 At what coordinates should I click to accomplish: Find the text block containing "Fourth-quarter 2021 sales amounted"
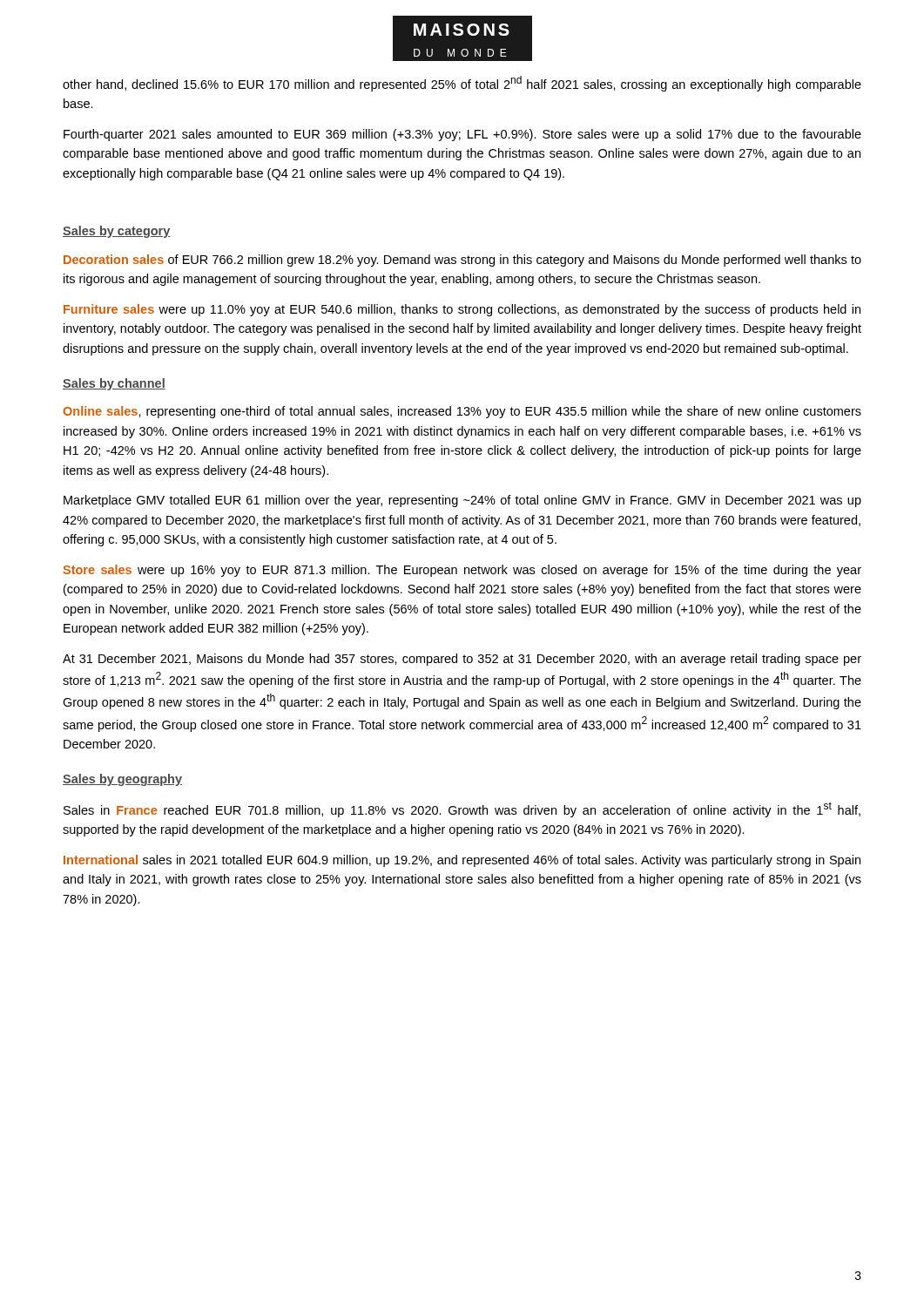tap(462, 154)
